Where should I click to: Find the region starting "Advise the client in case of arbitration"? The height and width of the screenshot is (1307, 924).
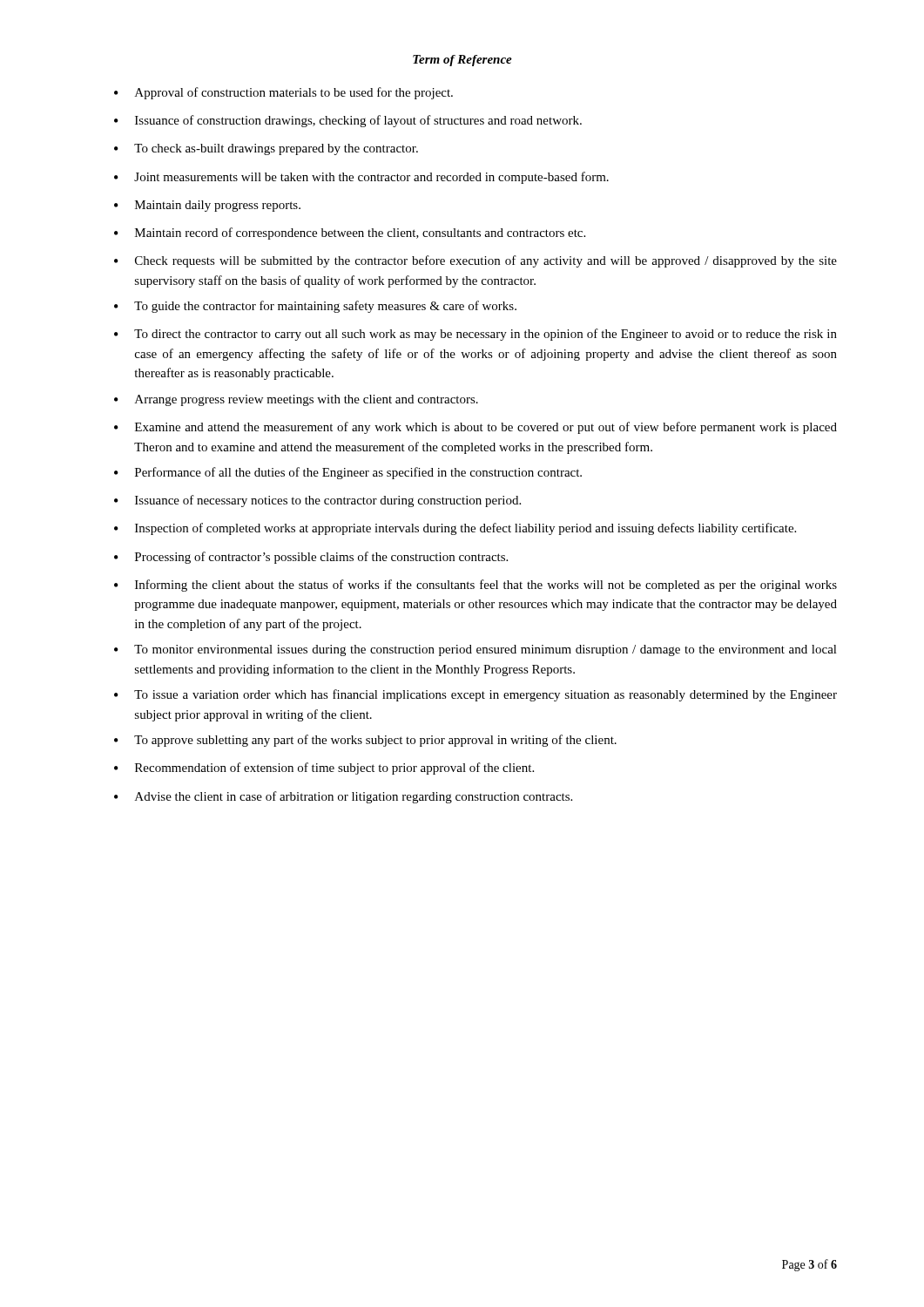coord(486,796)
